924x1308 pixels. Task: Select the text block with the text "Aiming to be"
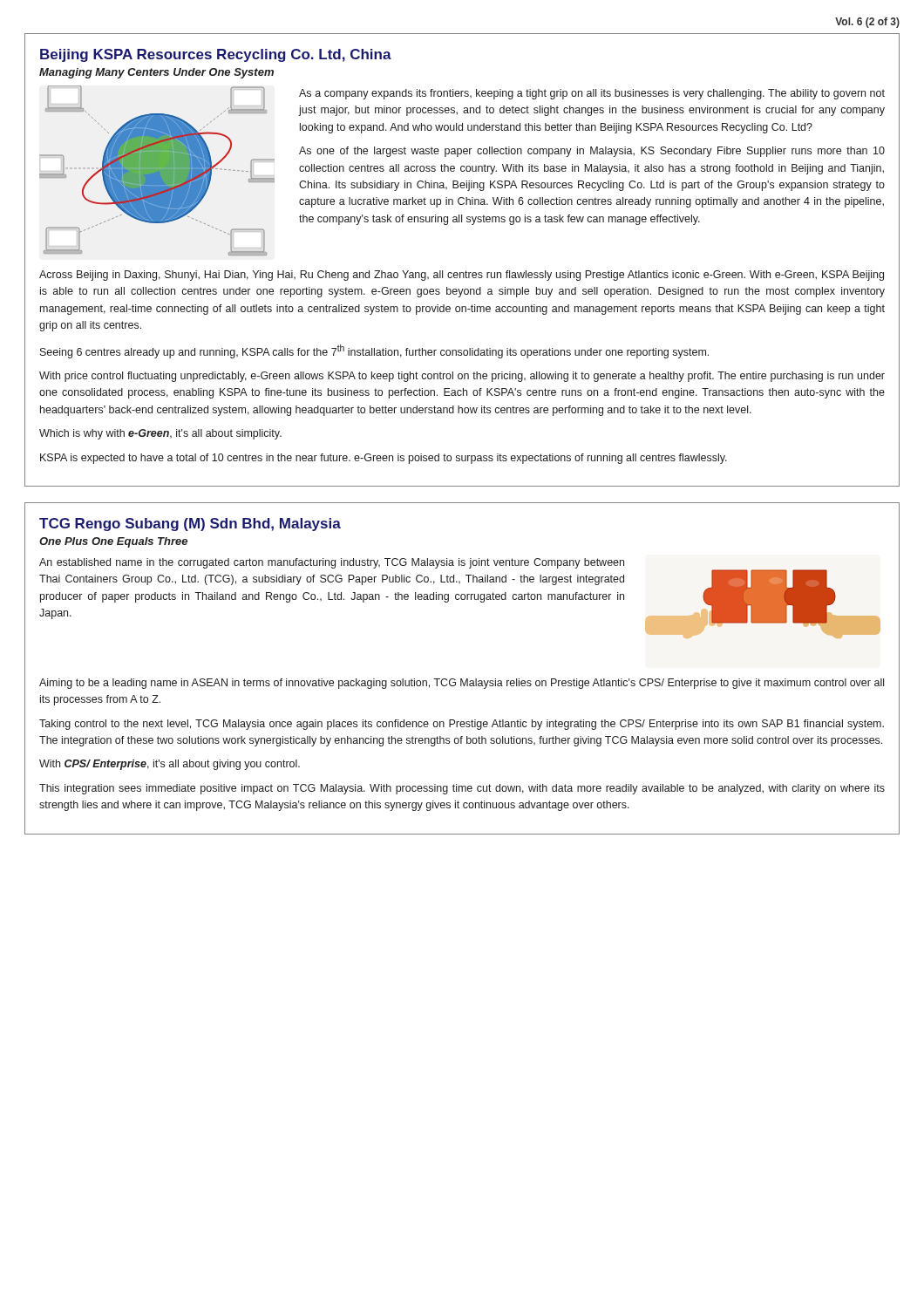coord(462,691)
